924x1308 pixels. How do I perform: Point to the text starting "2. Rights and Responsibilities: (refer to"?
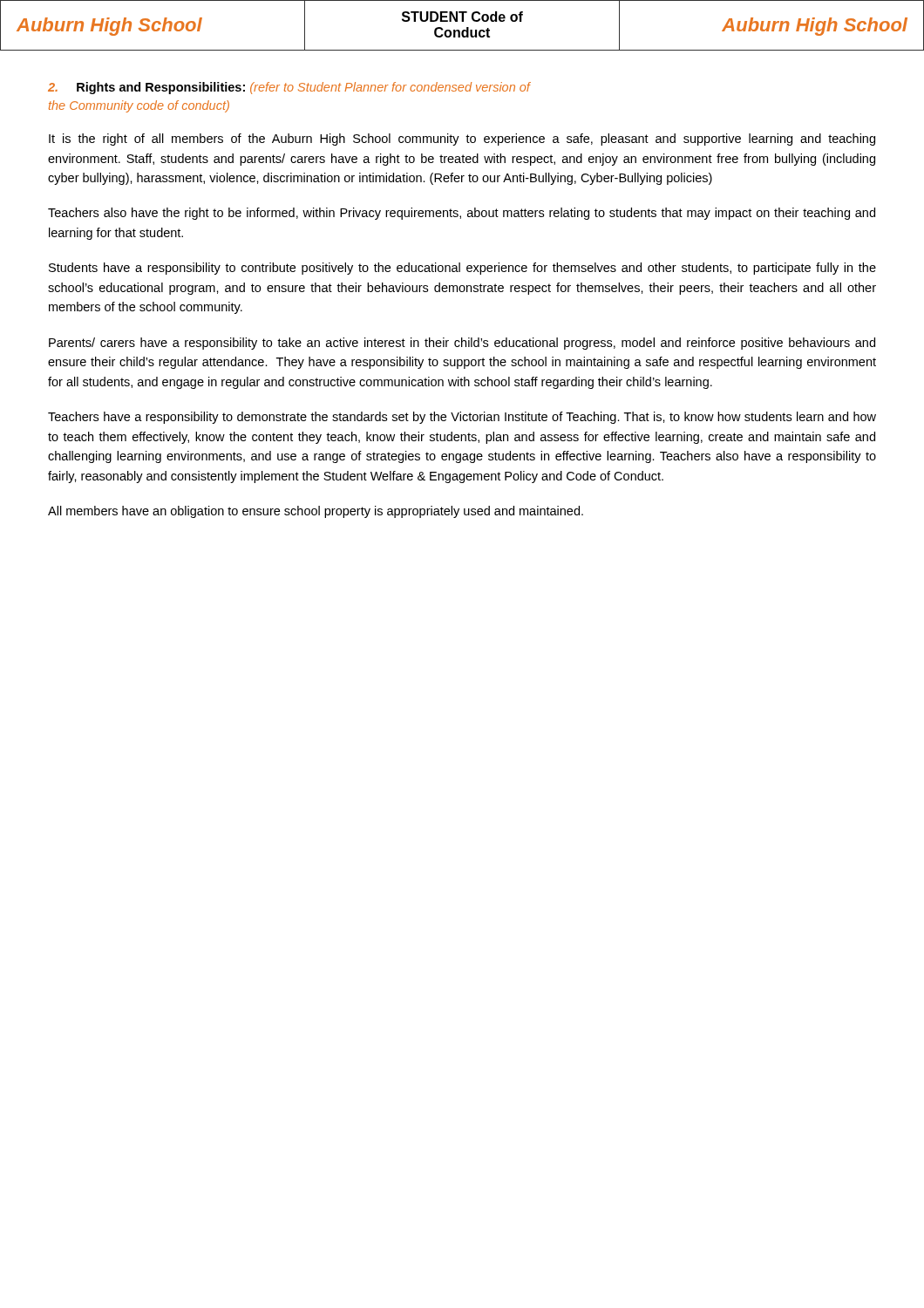[289, 96]
